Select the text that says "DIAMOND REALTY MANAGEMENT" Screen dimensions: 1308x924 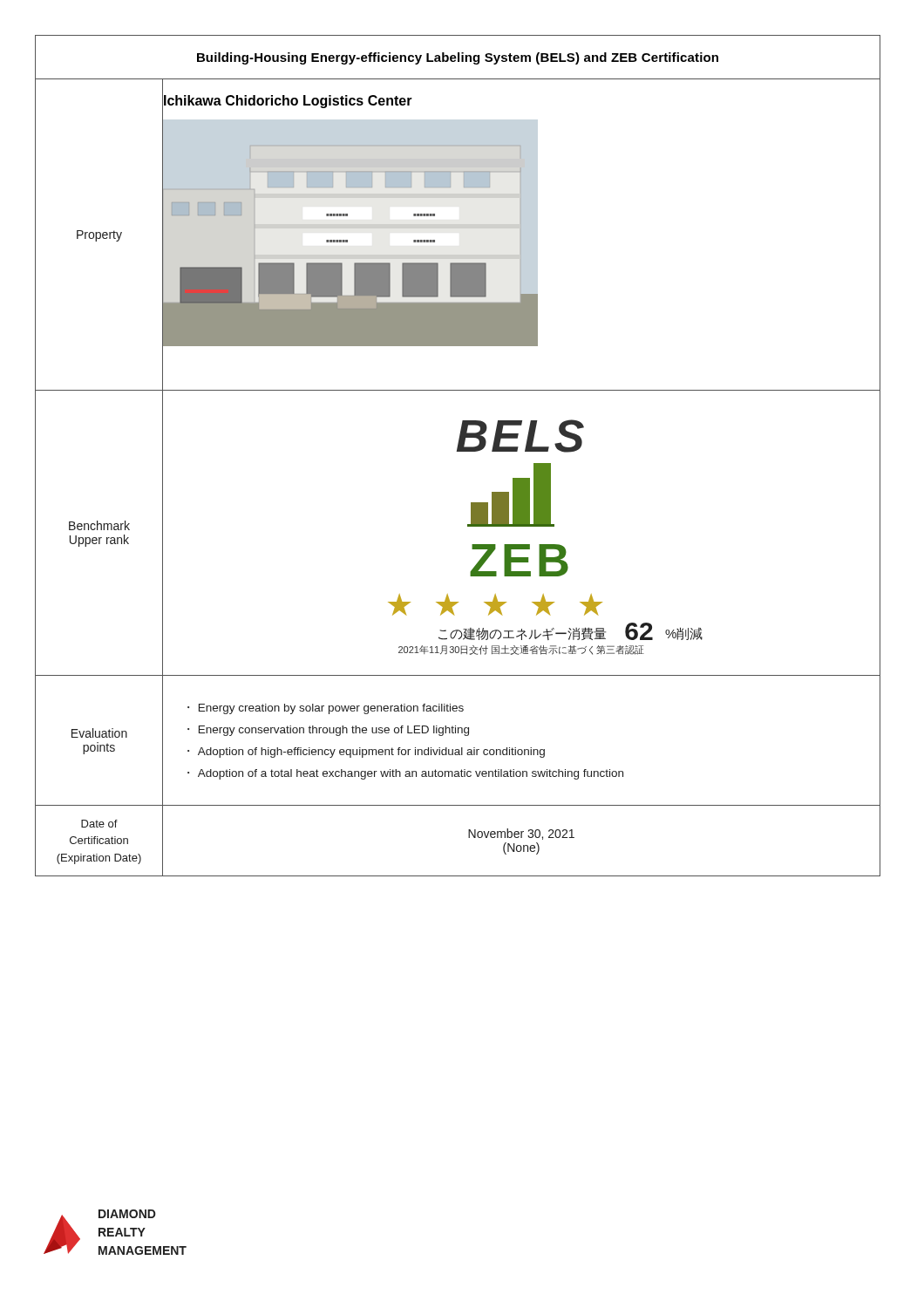coord(142,1233)
